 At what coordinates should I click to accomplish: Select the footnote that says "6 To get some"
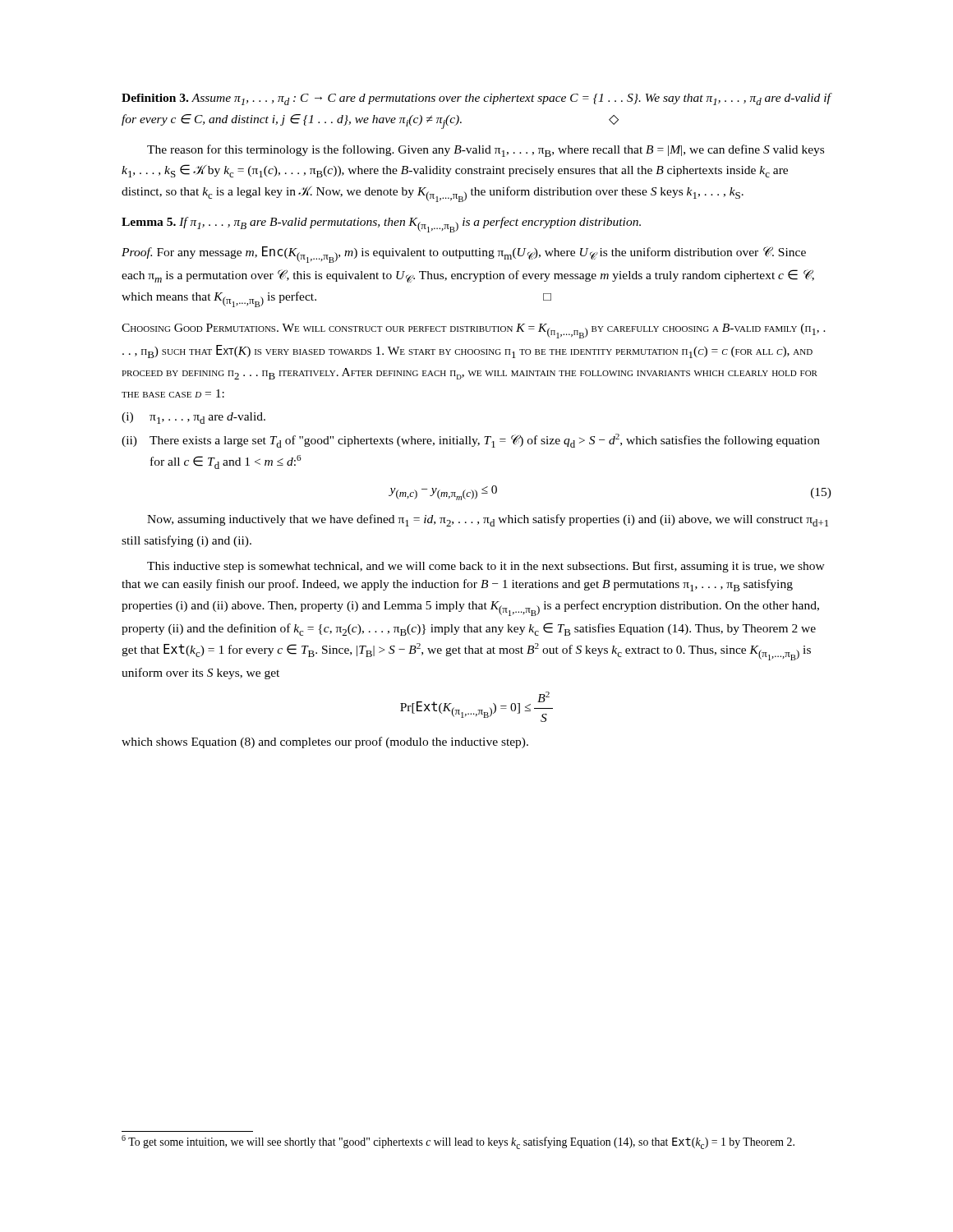pyautogui.click(x=458, y=1143)
